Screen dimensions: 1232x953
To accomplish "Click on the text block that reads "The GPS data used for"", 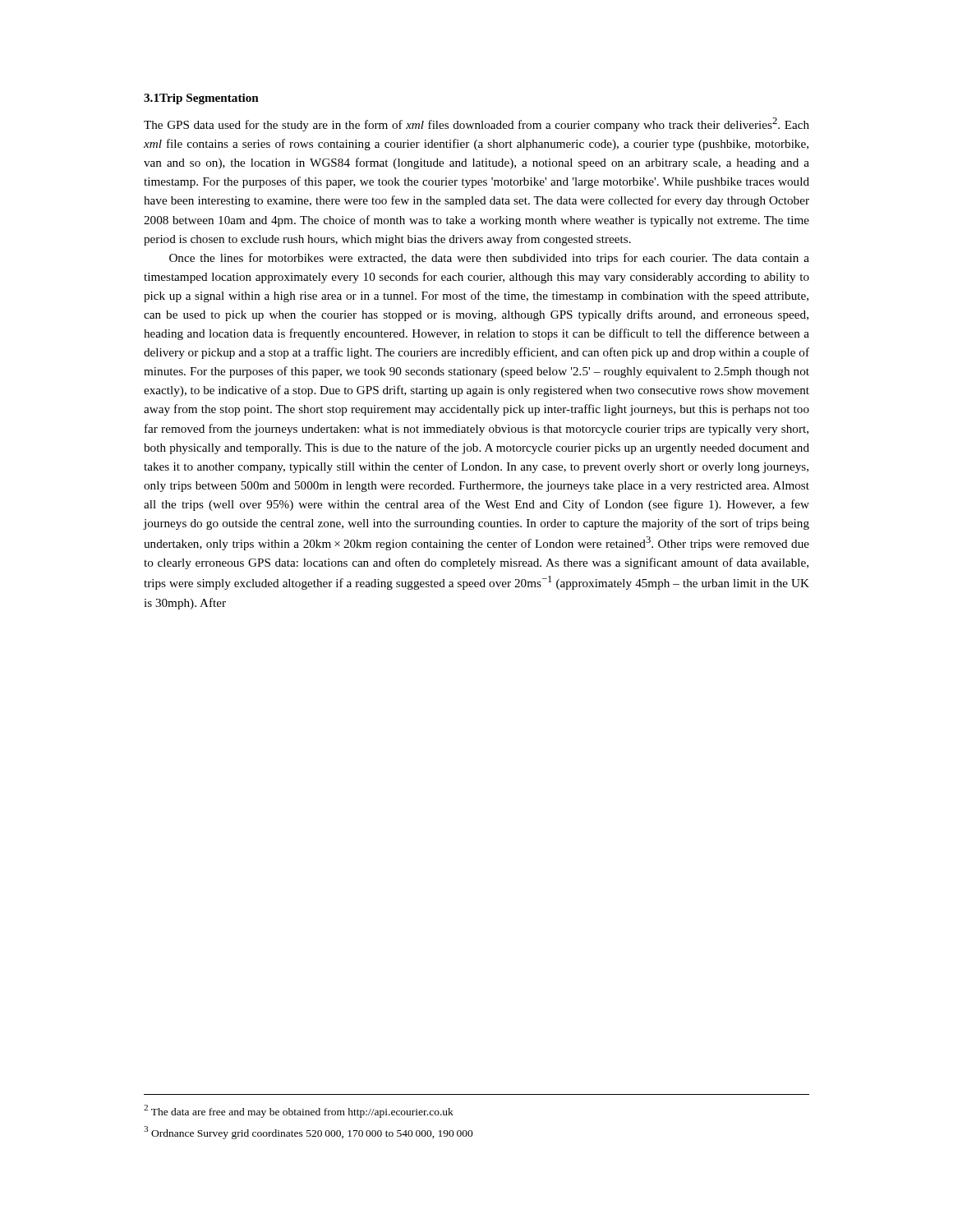I will point(476,362).
